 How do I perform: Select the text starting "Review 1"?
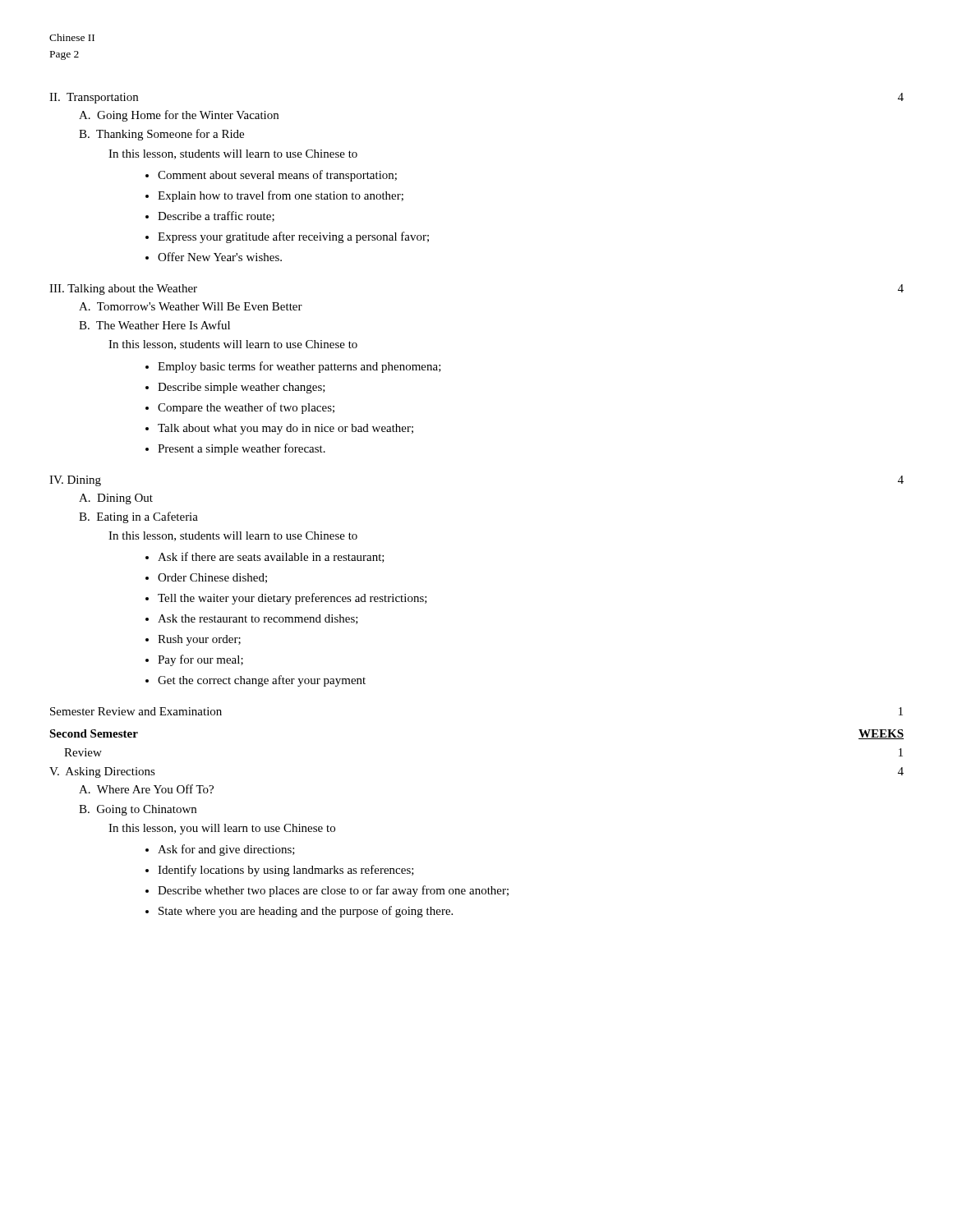pos(80,752)
